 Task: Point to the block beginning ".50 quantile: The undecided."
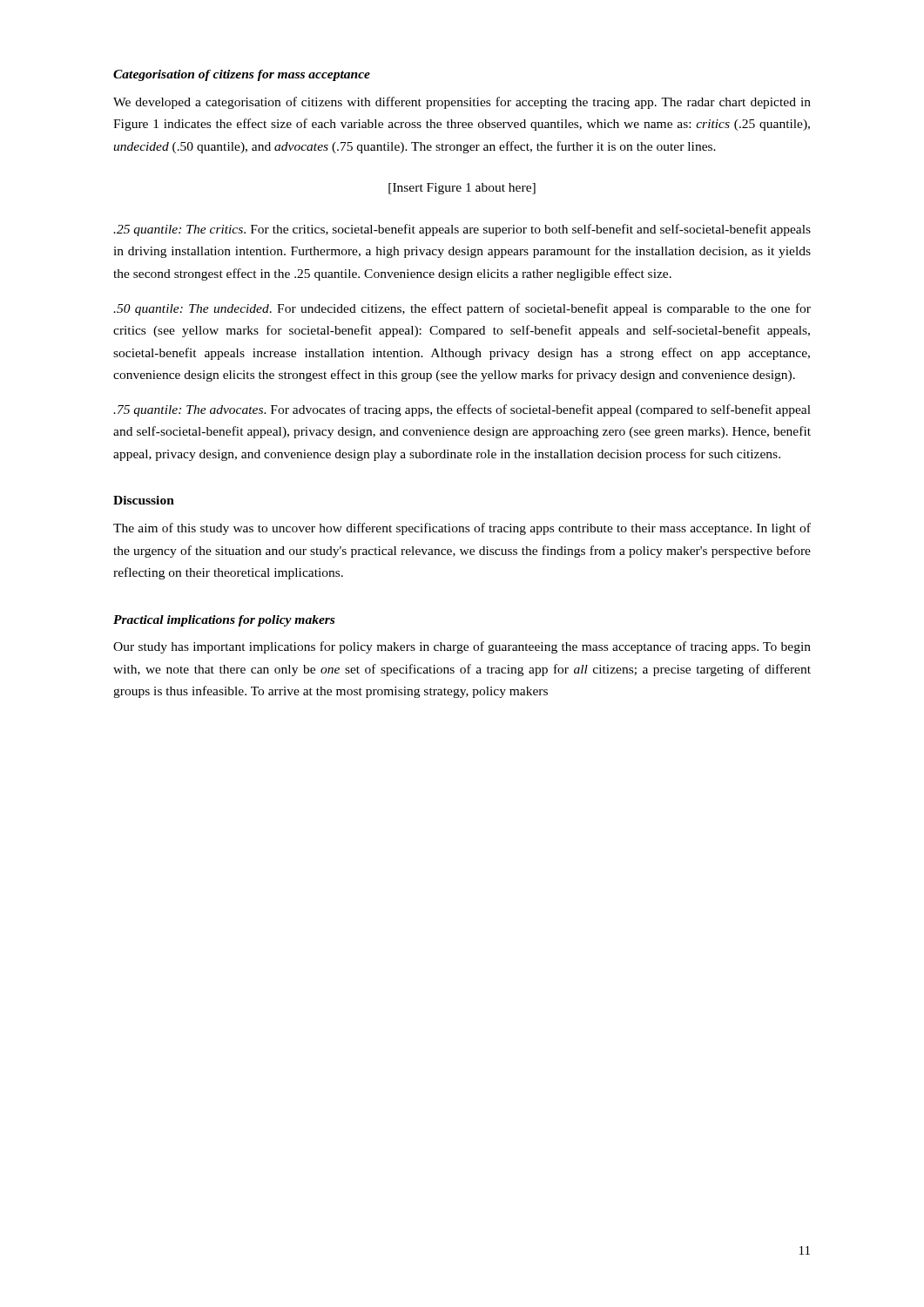462,341
